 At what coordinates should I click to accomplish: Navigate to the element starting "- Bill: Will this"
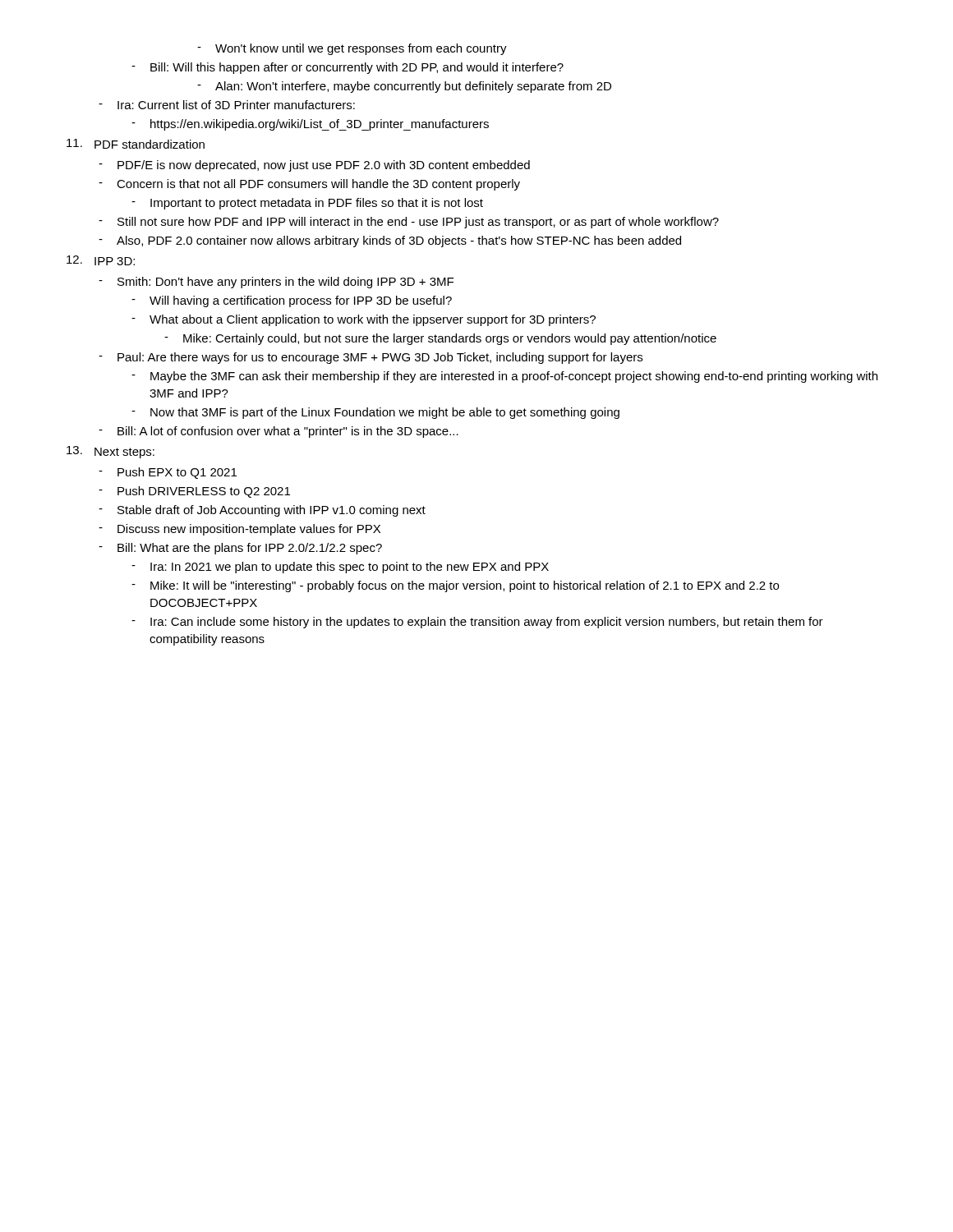(509, 67)
